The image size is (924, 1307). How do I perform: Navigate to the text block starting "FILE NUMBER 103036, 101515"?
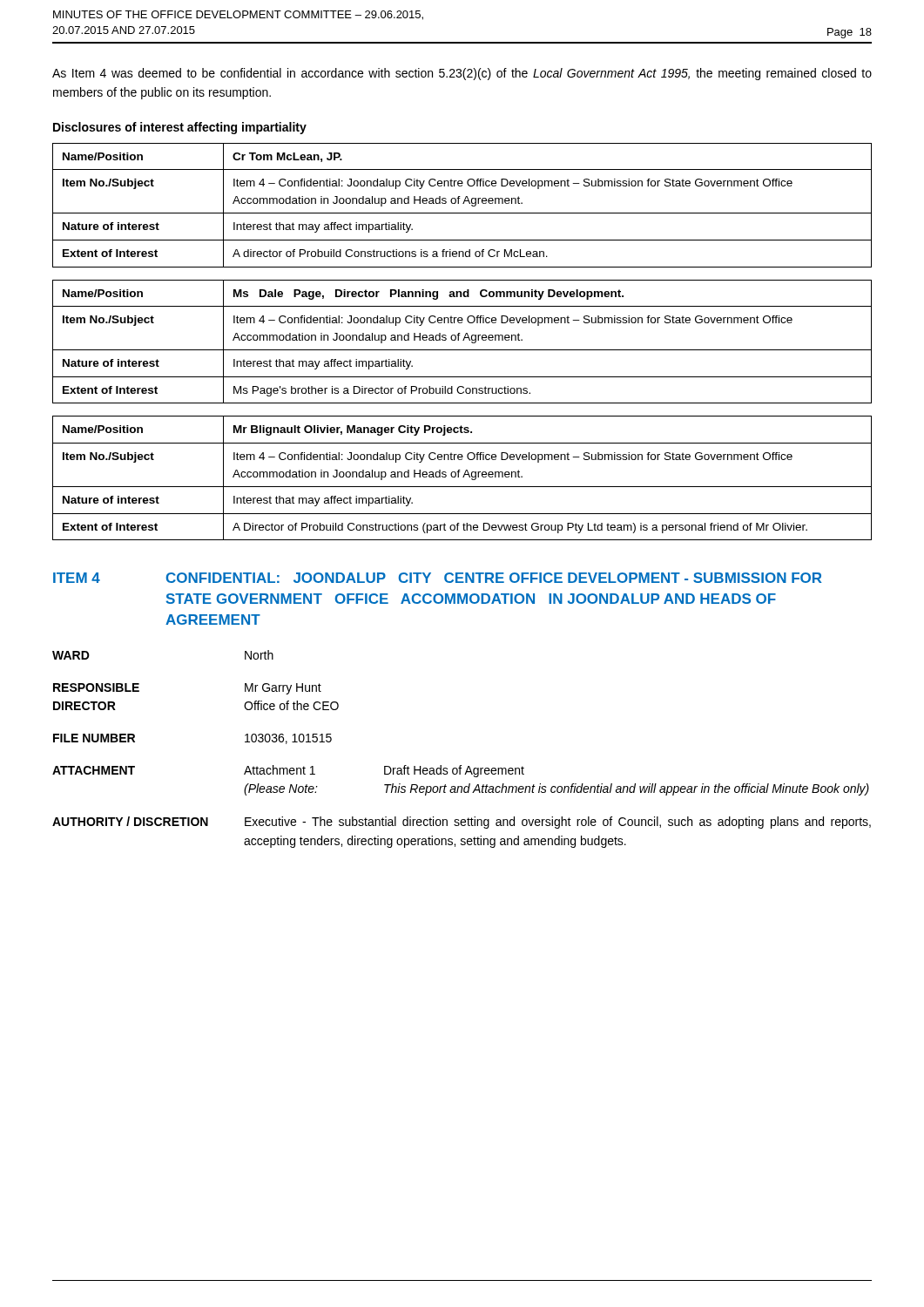coord(97,738)
